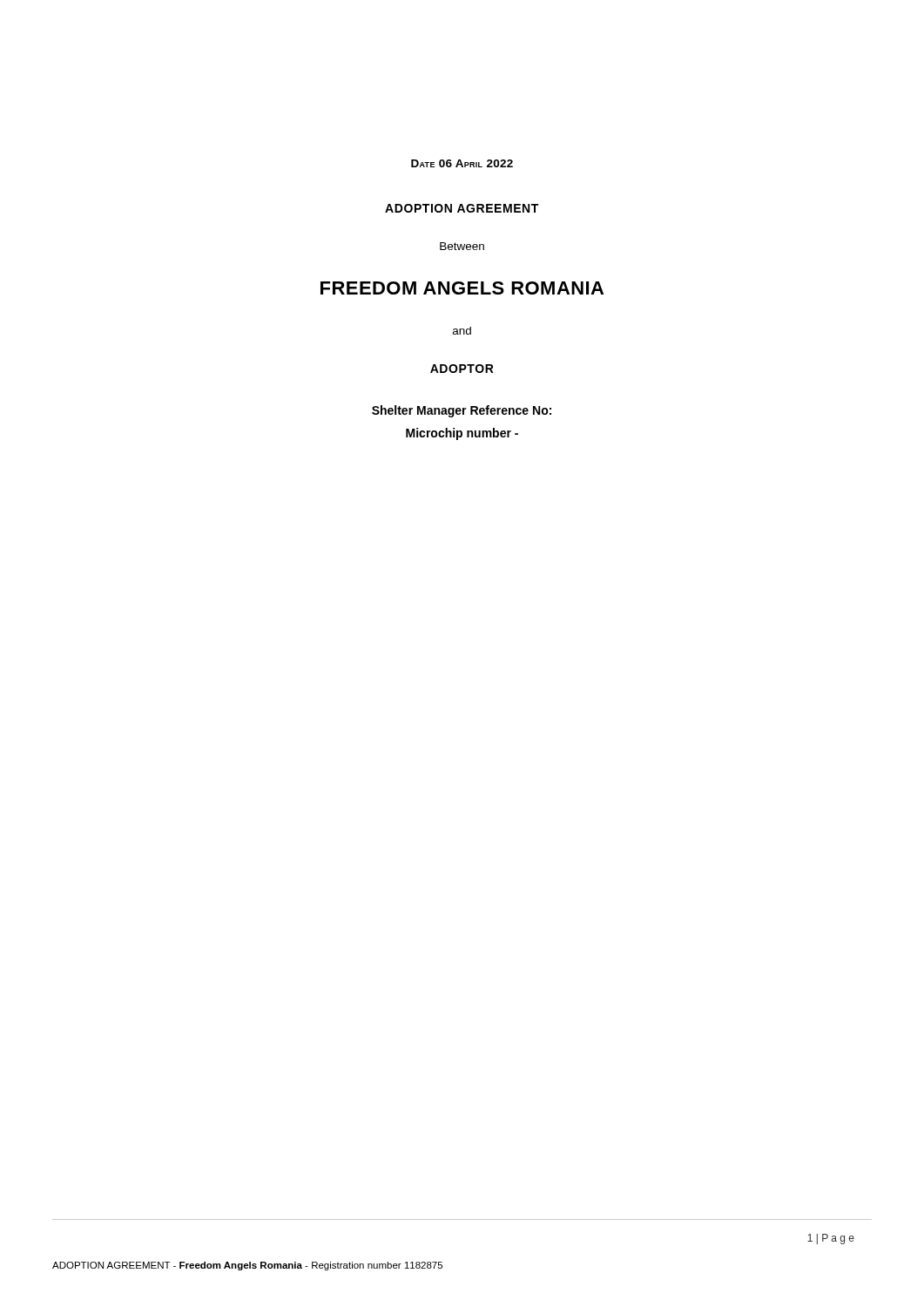
Task: Select the text that says "Shelter Manager Reference No:"
Action: point(462,410)
